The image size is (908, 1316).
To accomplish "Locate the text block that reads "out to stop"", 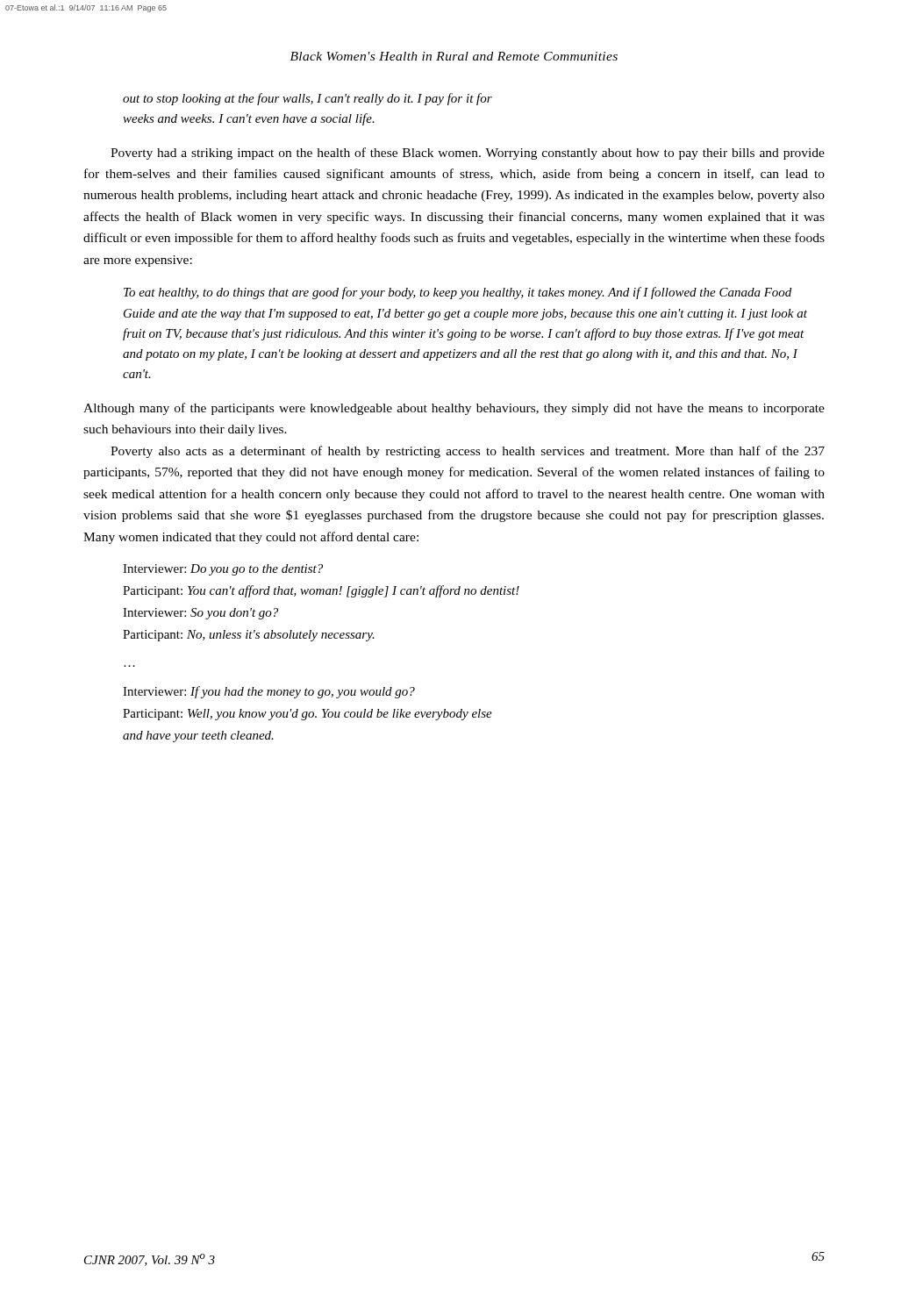I will click(x=307, y=108).
